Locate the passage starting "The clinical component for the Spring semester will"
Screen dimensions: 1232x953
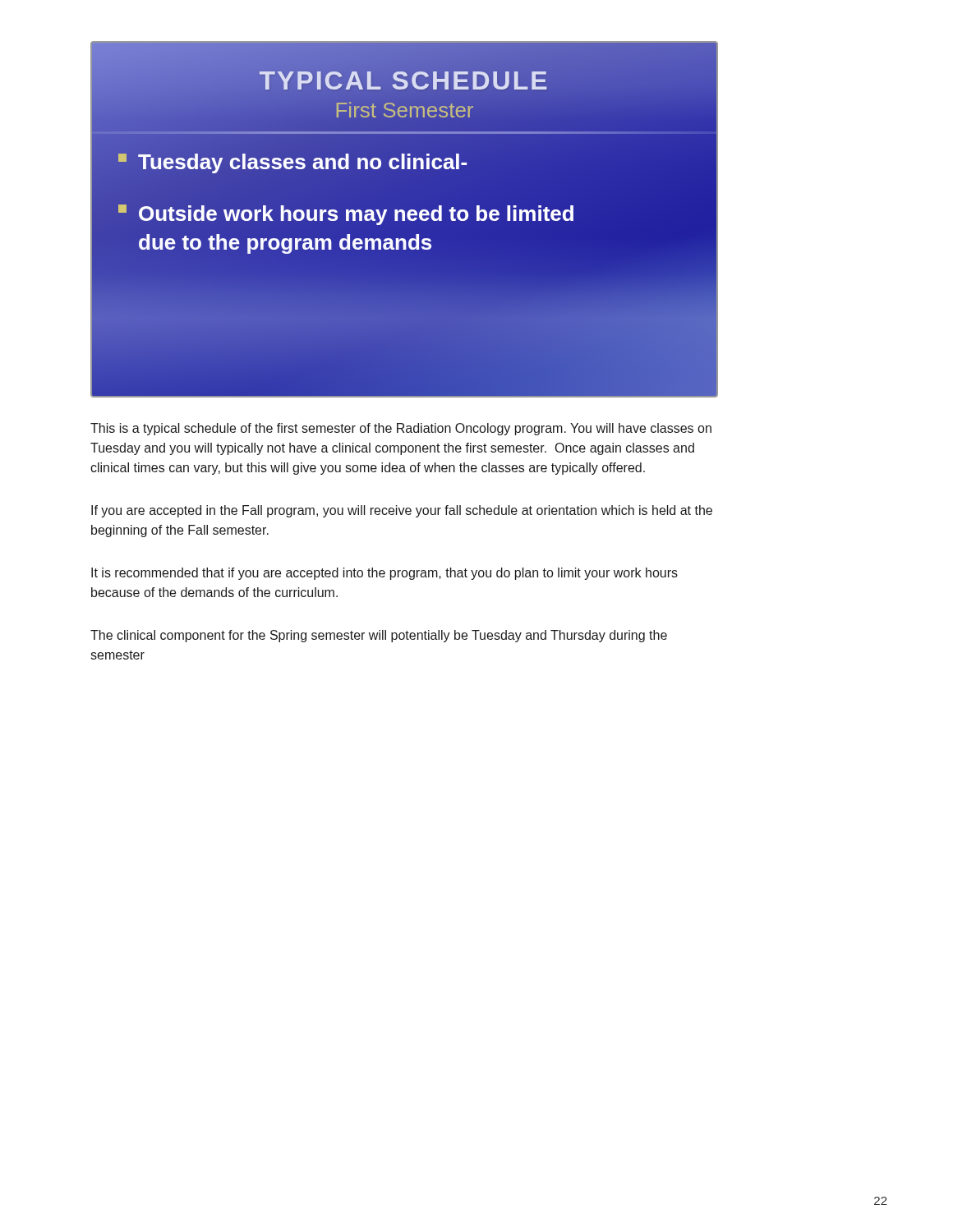(x=379, y=645)
